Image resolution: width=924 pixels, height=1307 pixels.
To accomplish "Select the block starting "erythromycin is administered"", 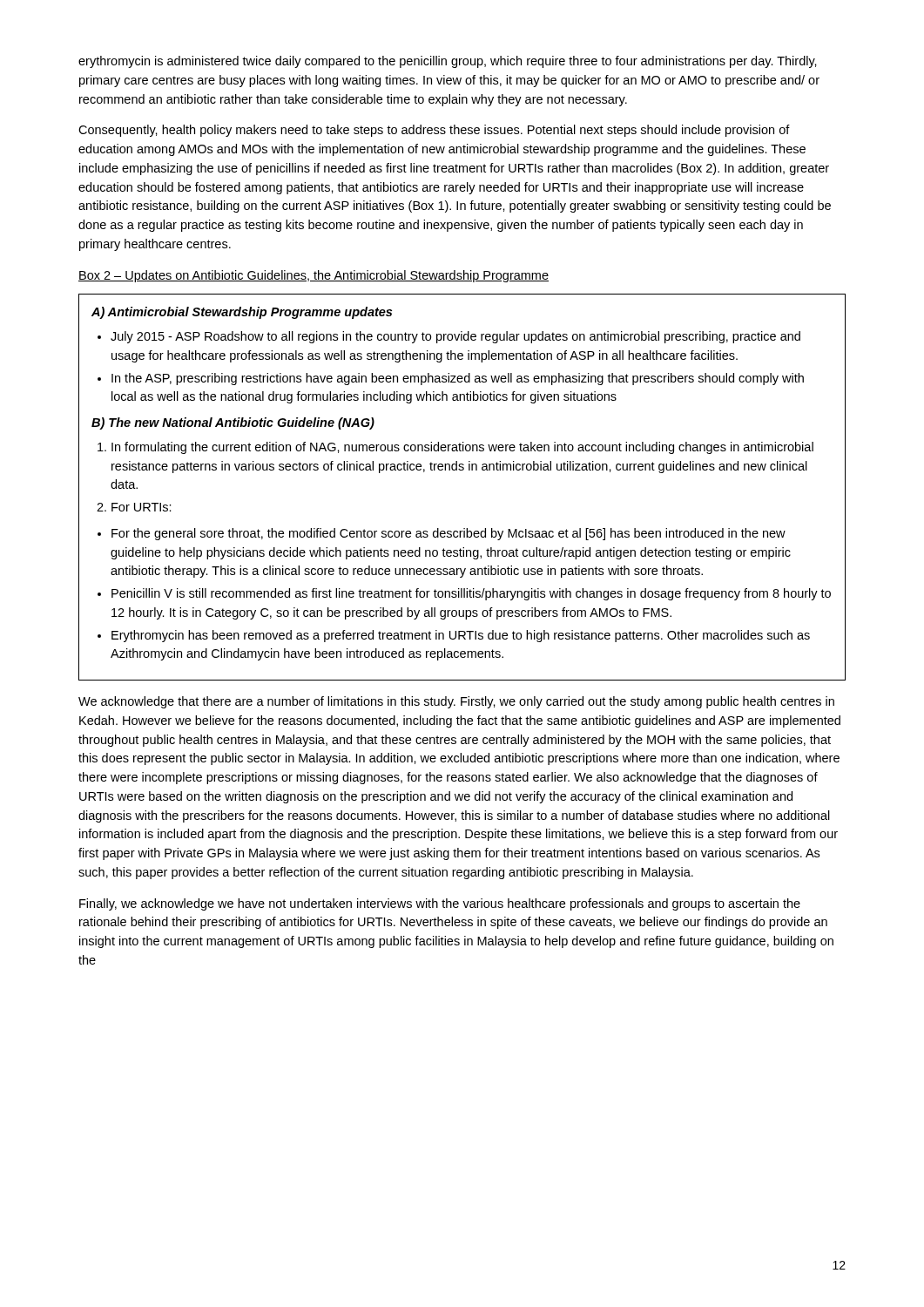I will coord(449,80).
